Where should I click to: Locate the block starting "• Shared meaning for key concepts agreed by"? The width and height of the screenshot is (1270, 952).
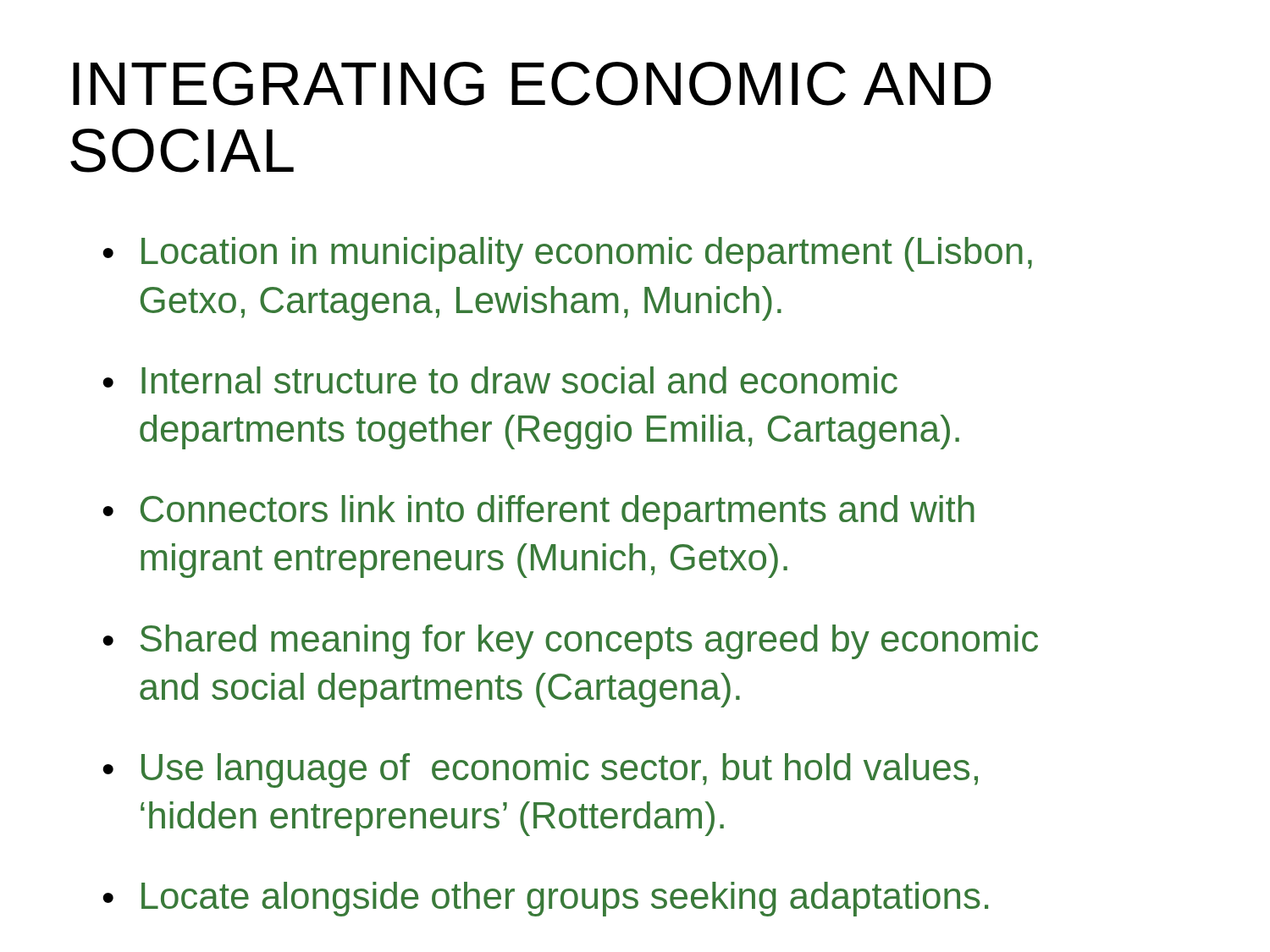pyautogui.click(x=570, y=662)
